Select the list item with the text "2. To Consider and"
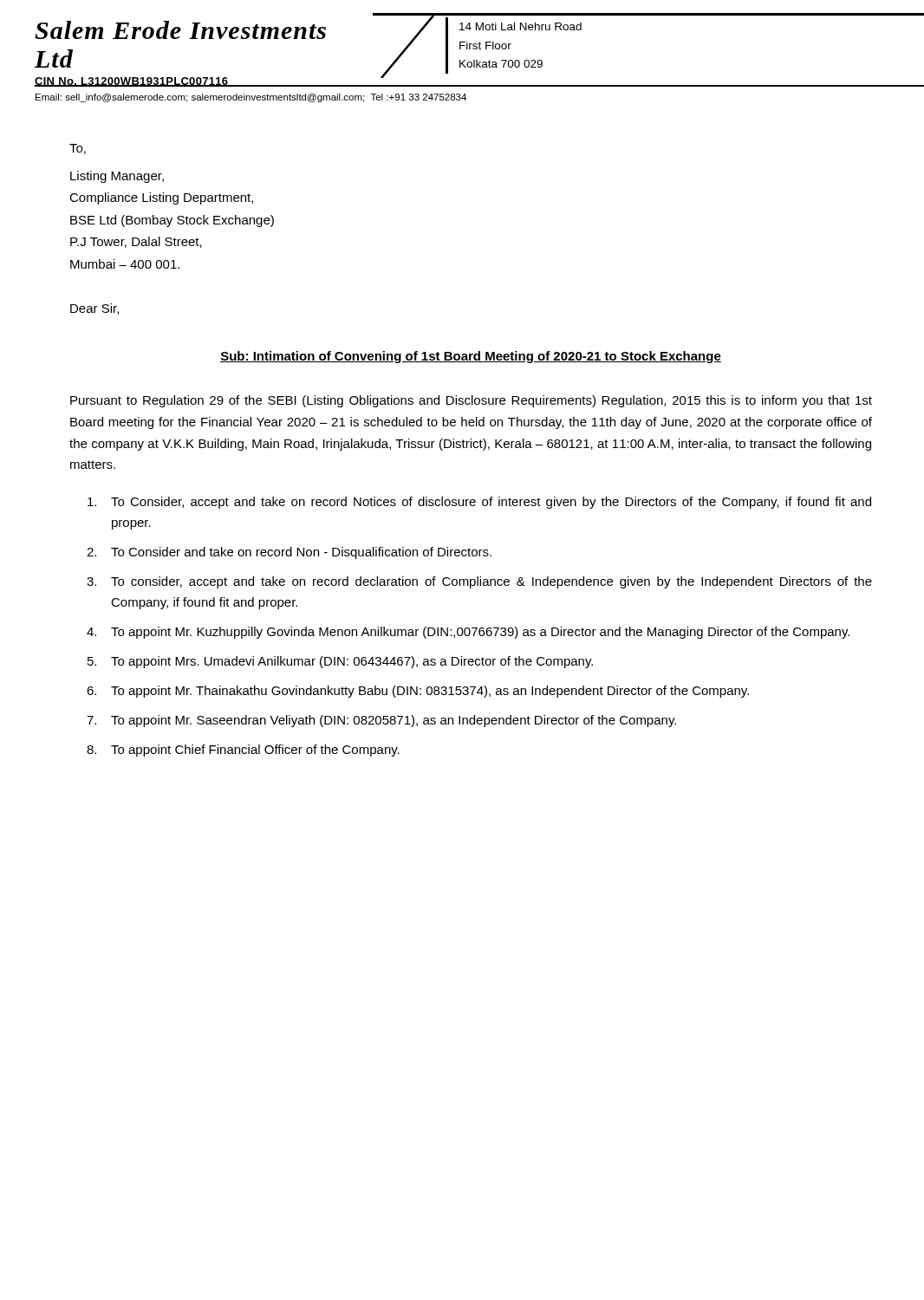 click(479, 552)
